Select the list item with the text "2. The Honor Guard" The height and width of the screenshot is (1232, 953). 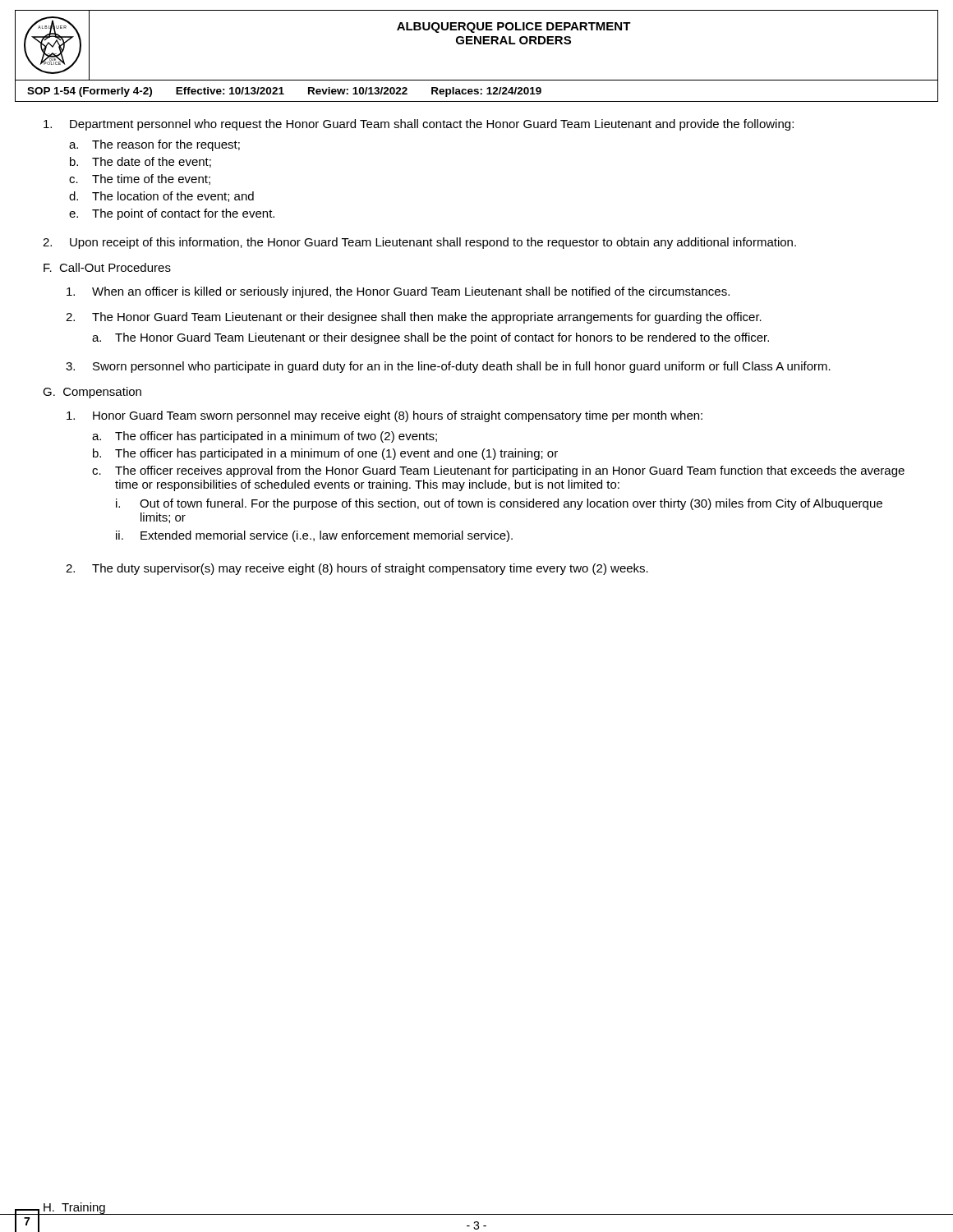(488, 329)
